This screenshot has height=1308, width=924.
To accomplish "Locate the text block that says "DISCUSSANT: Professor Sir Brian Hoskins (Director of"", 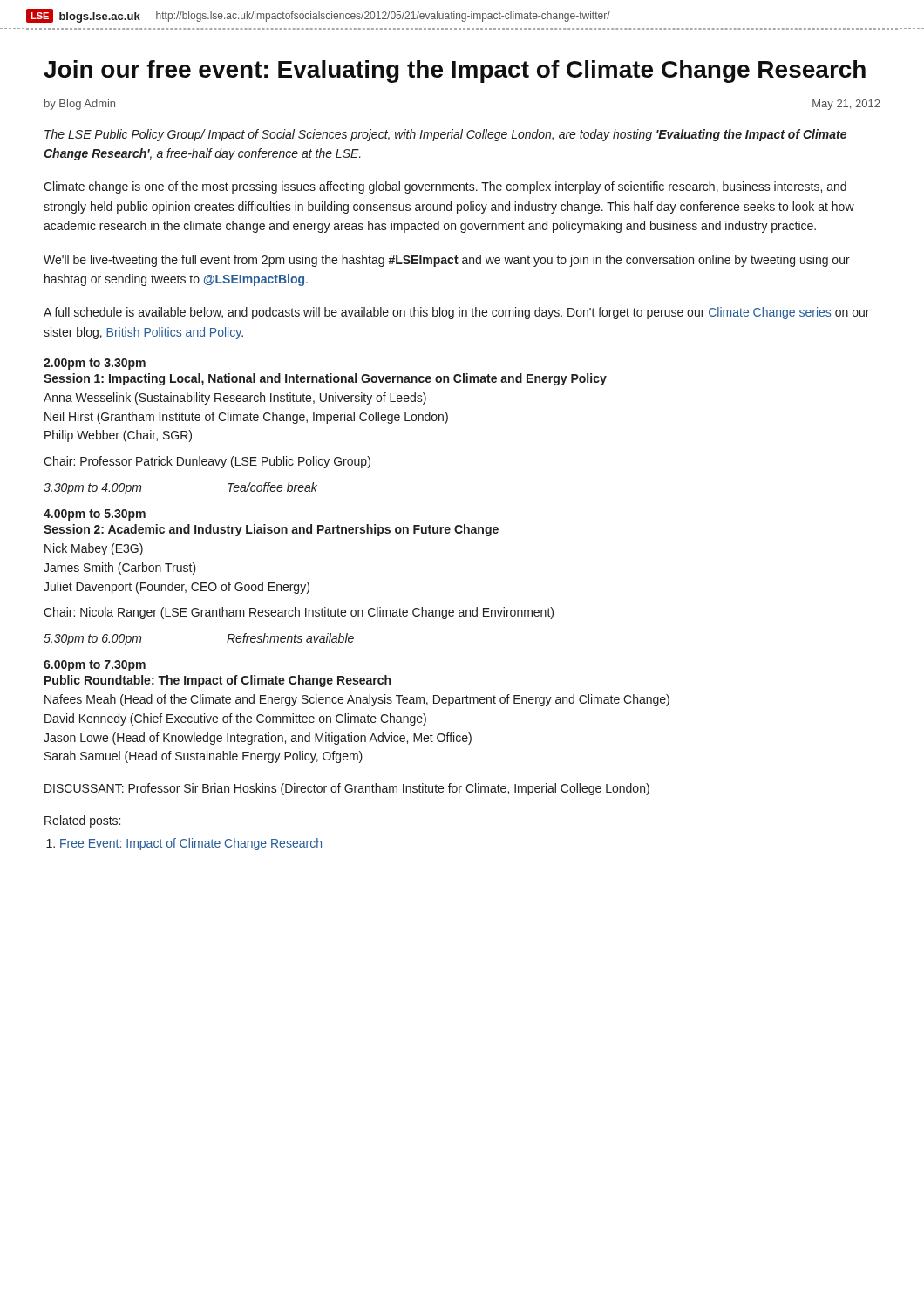I will [x=347, y=788].
